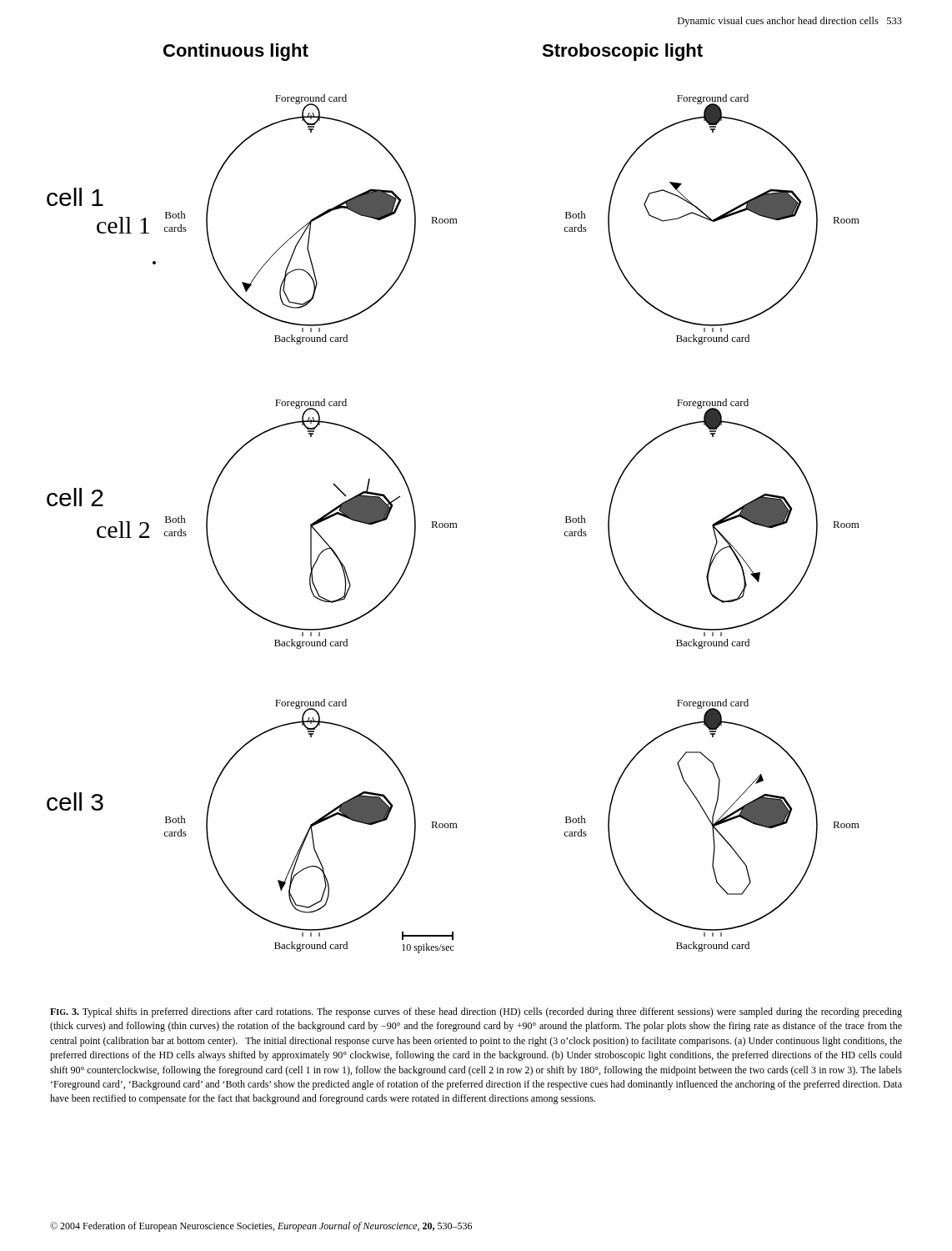
Task: Find "Stroboscopic light" on this page
Action: (622, 50)
